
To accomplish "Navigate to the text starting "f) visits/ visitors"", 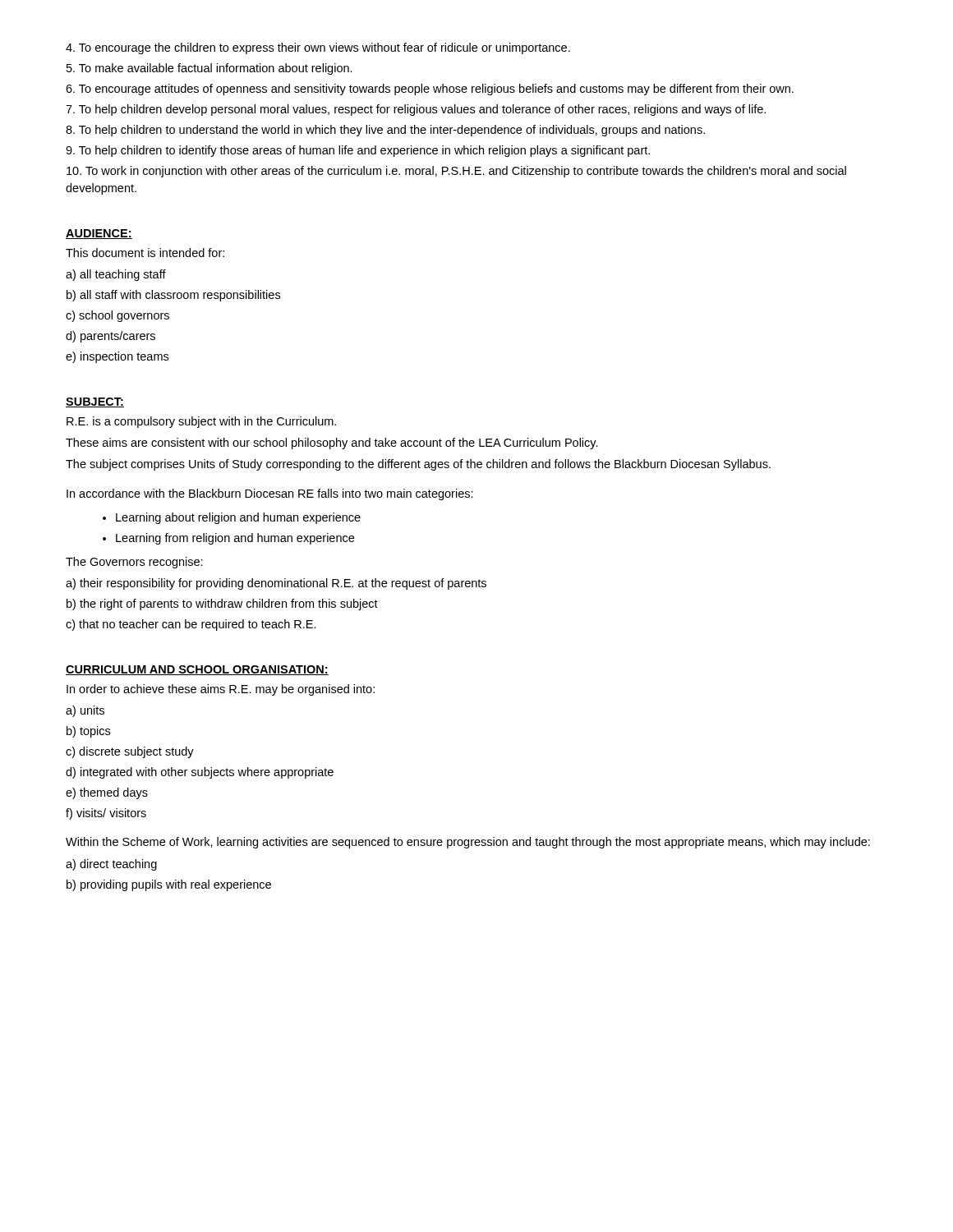I will pyautogui.click(x=106, y=813).
